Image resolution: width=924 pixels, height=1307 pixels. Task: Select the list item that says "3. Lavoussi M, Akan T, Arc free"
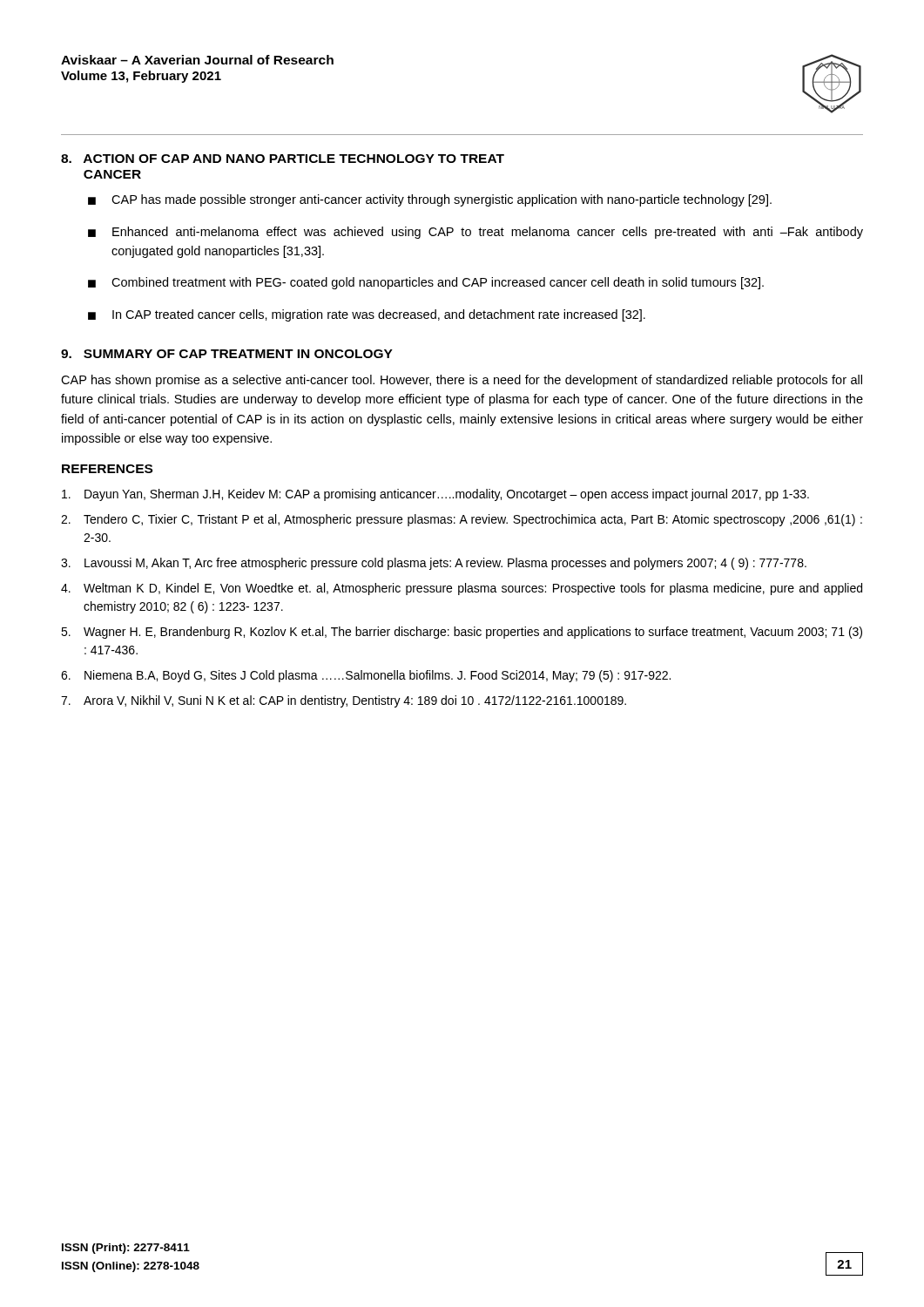tap(462, 563)
